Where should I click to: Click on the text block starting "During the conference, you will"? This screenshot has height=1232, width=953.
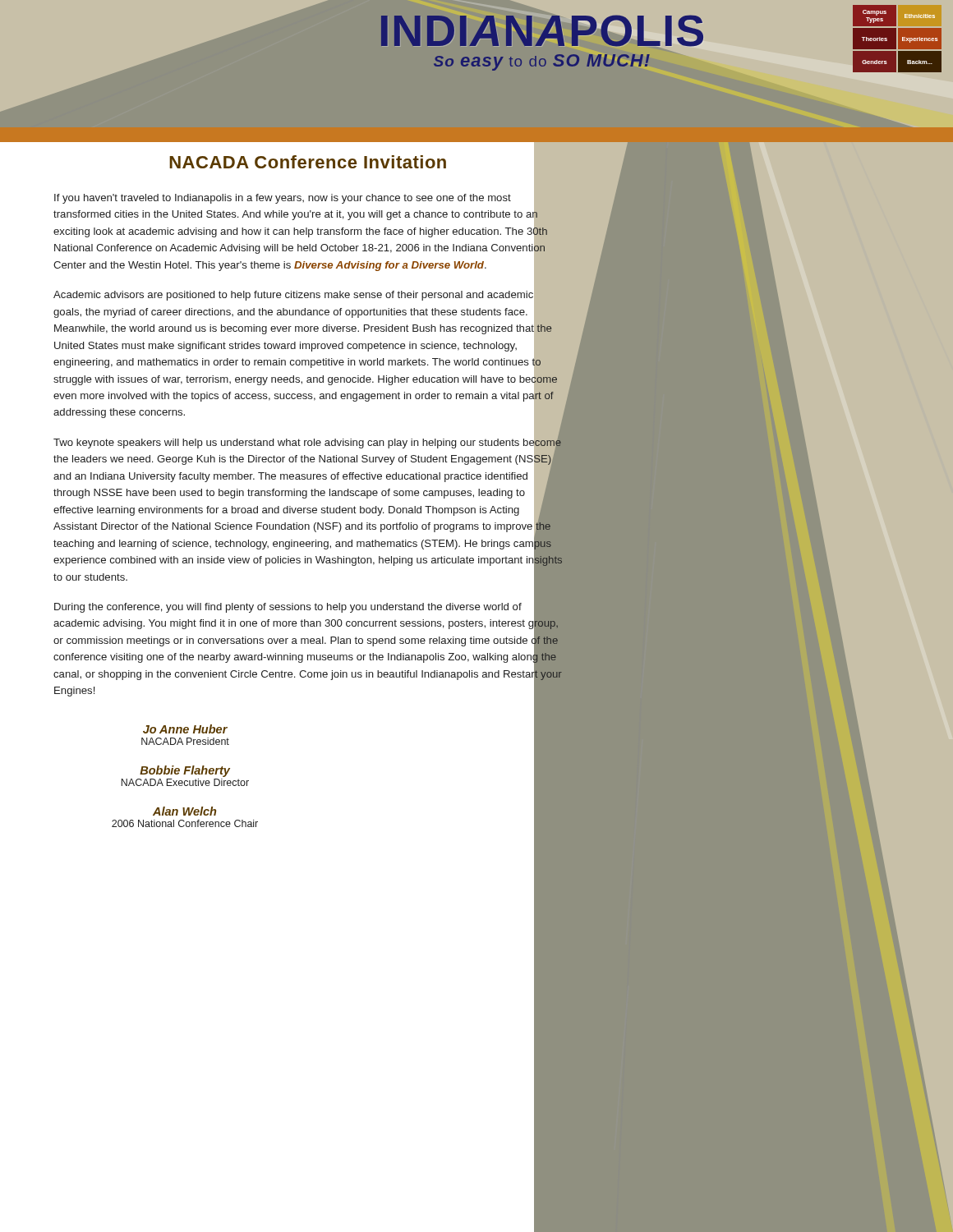(308, 649)
